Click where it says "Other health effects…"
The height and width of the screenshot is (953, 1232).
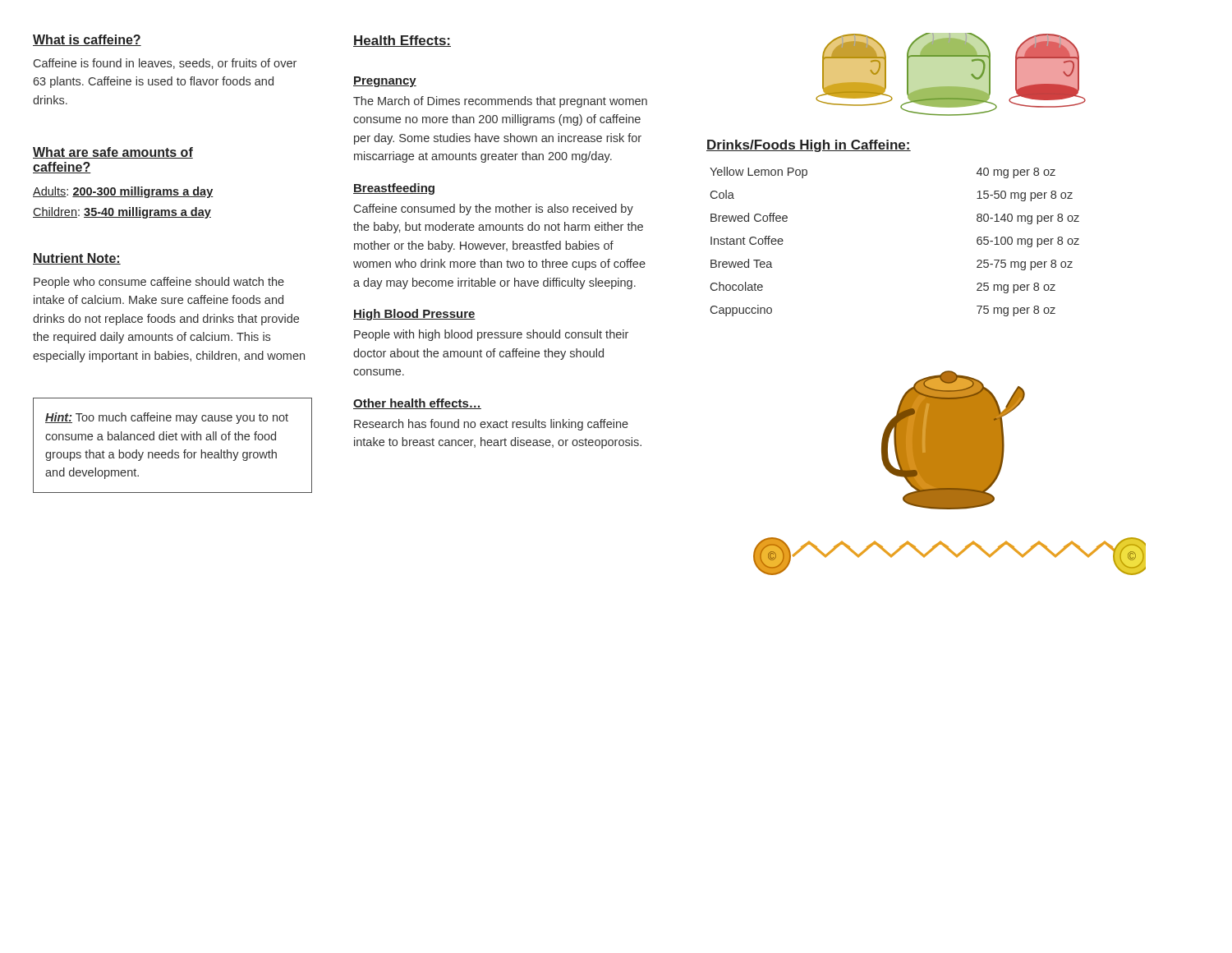coord(417,403)
